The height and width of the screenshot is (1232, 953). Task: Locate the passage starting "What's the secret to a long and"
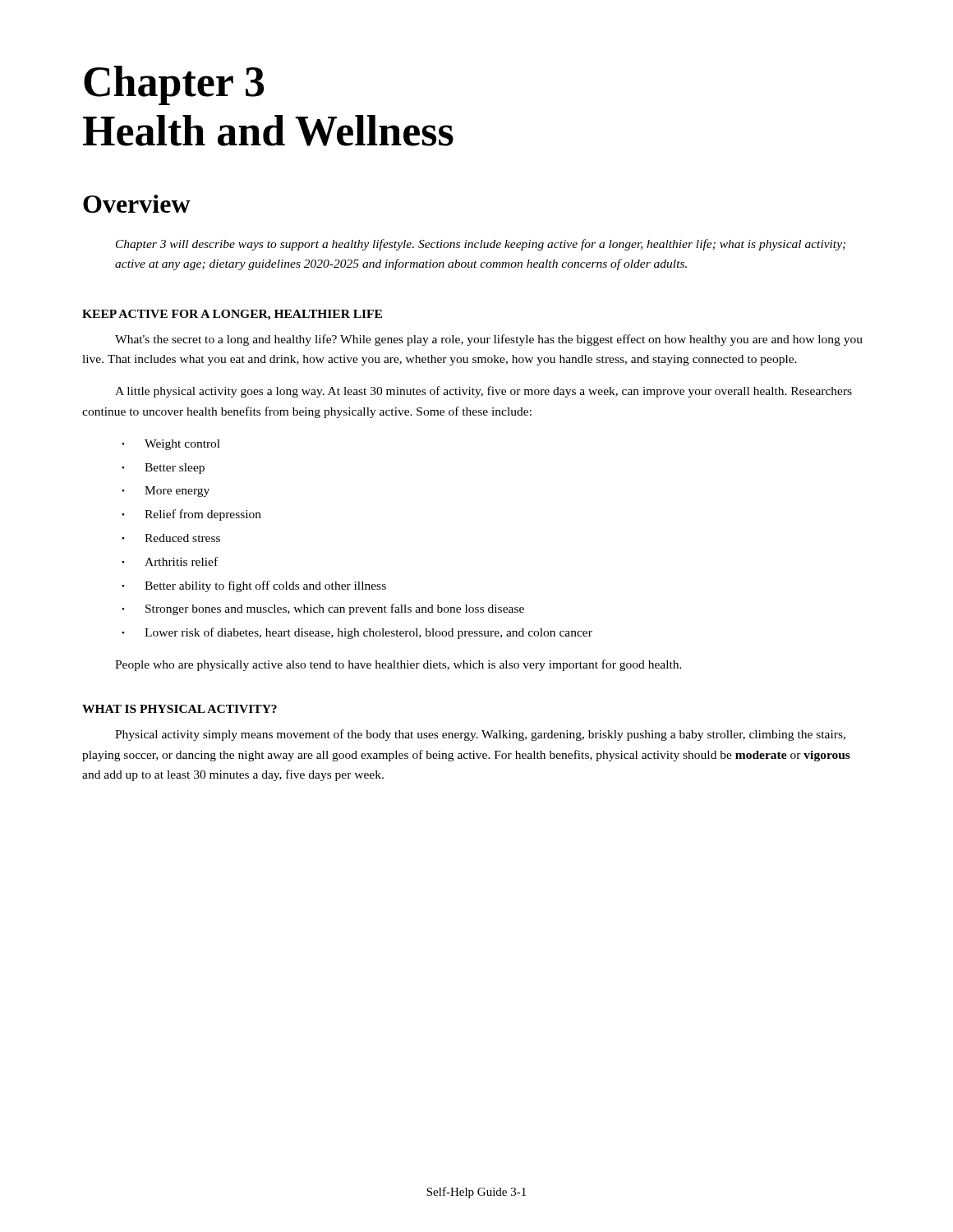coord(476,349)
